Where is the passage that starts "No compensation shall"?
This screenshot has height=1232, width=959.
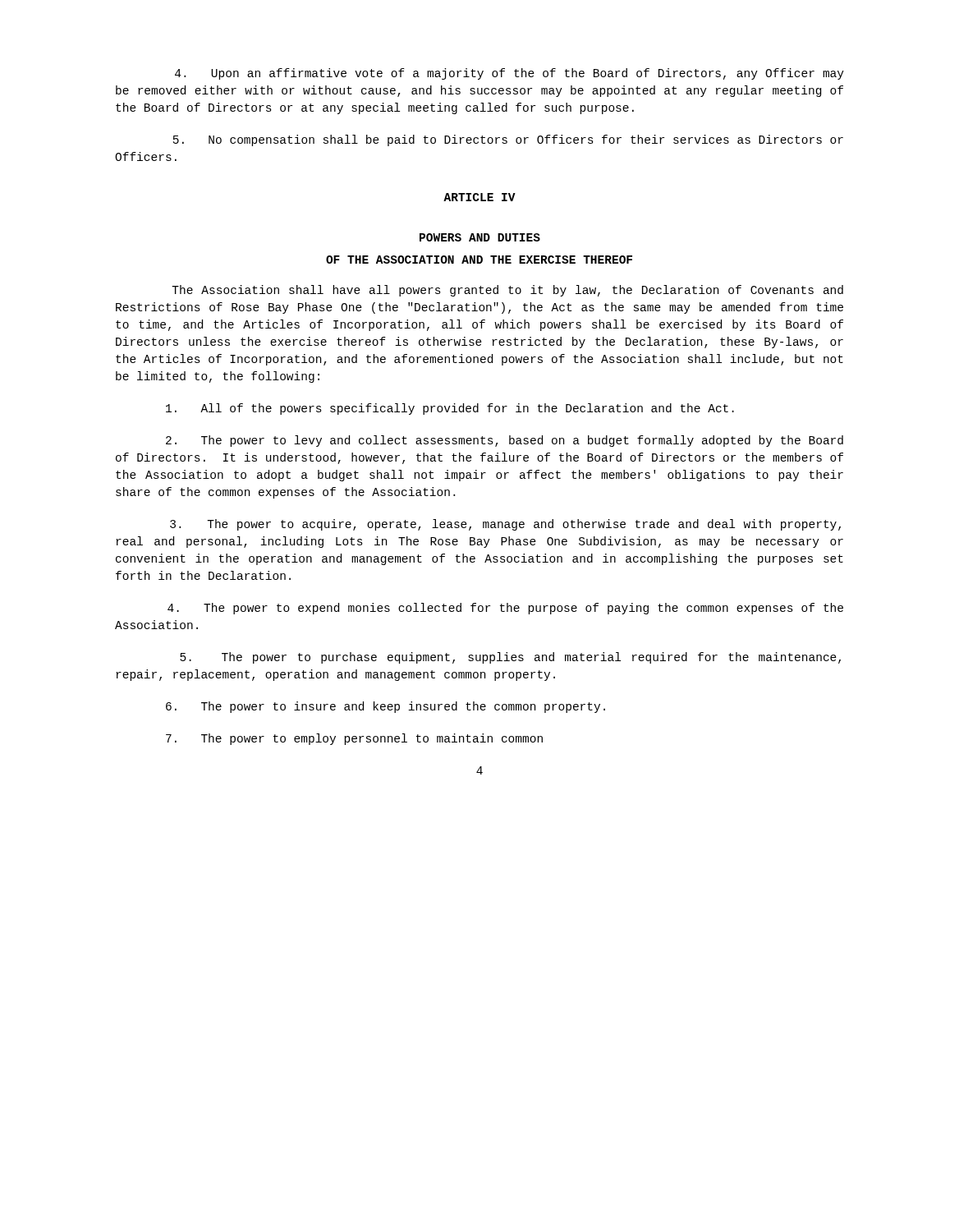(480, 150)
